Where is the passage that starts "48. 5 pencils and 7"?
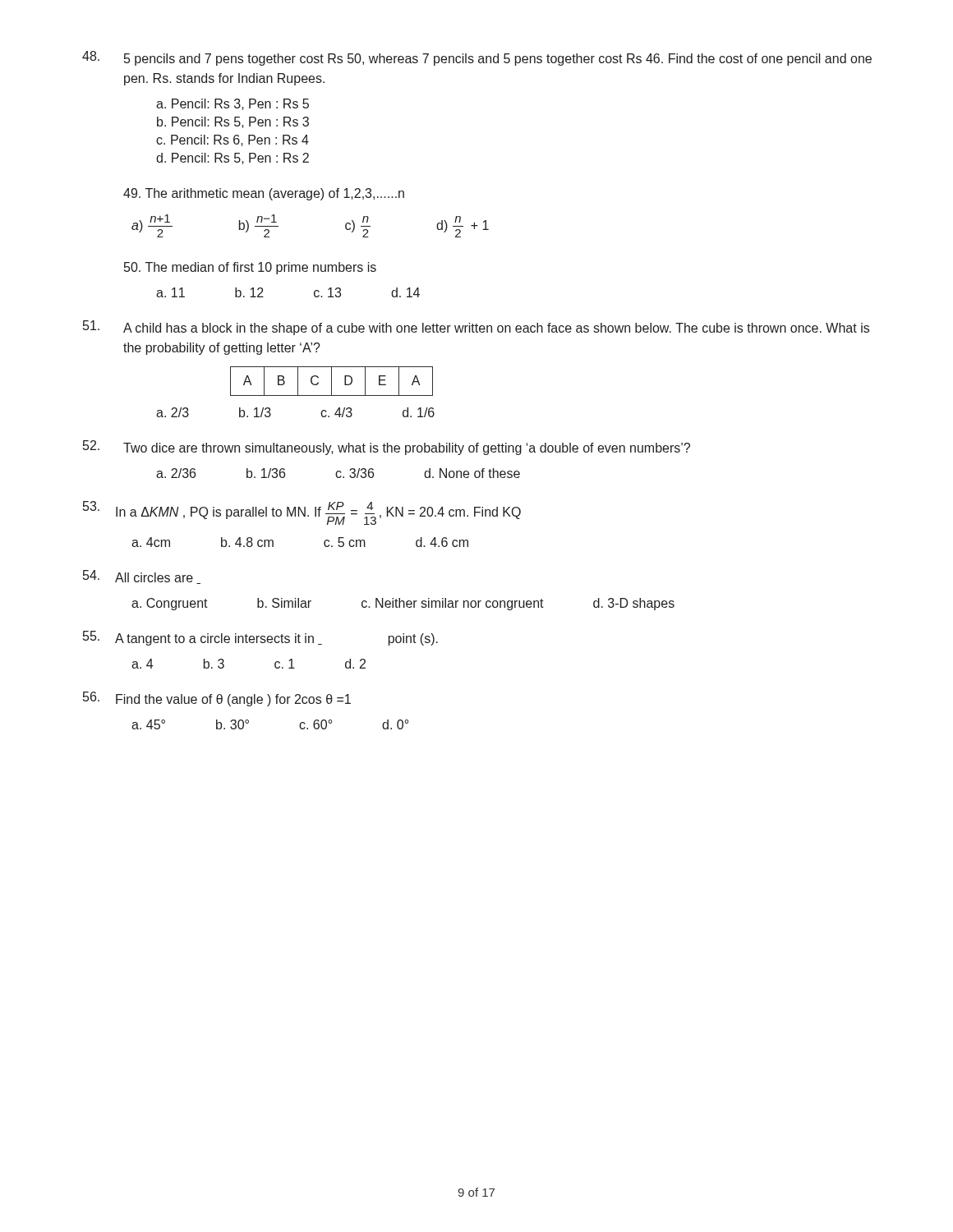The height and width of the screenshot is (1232, 953). point(477,58)
